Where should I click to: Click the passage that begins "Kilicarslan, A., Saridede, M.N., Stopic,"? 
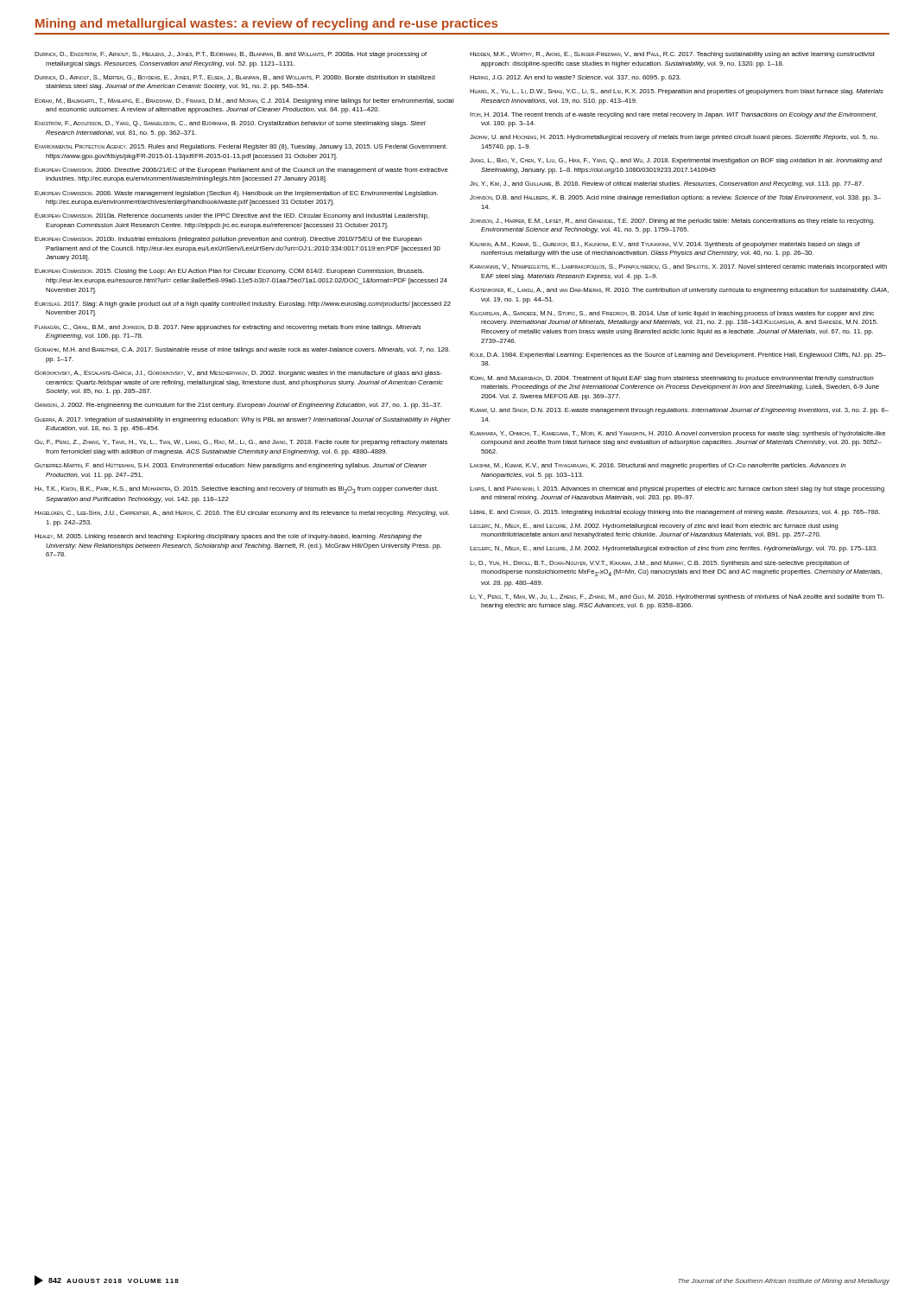[674, 327]
